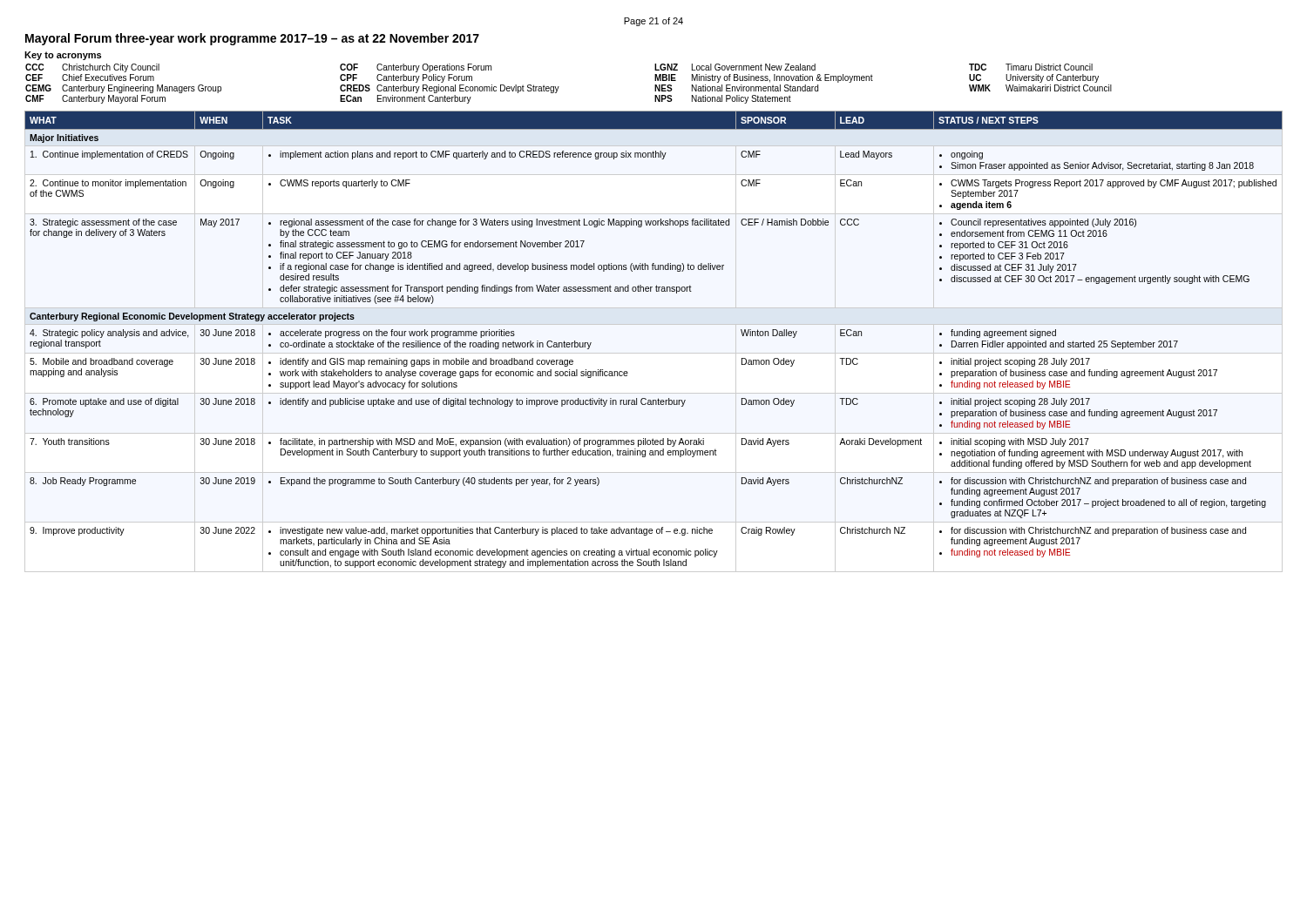The width and height of the screenshot is (1307, 924).
Task: Point to the region starting "Key to acronyms"
Action: pyautogui.click(x=63, y=55)
